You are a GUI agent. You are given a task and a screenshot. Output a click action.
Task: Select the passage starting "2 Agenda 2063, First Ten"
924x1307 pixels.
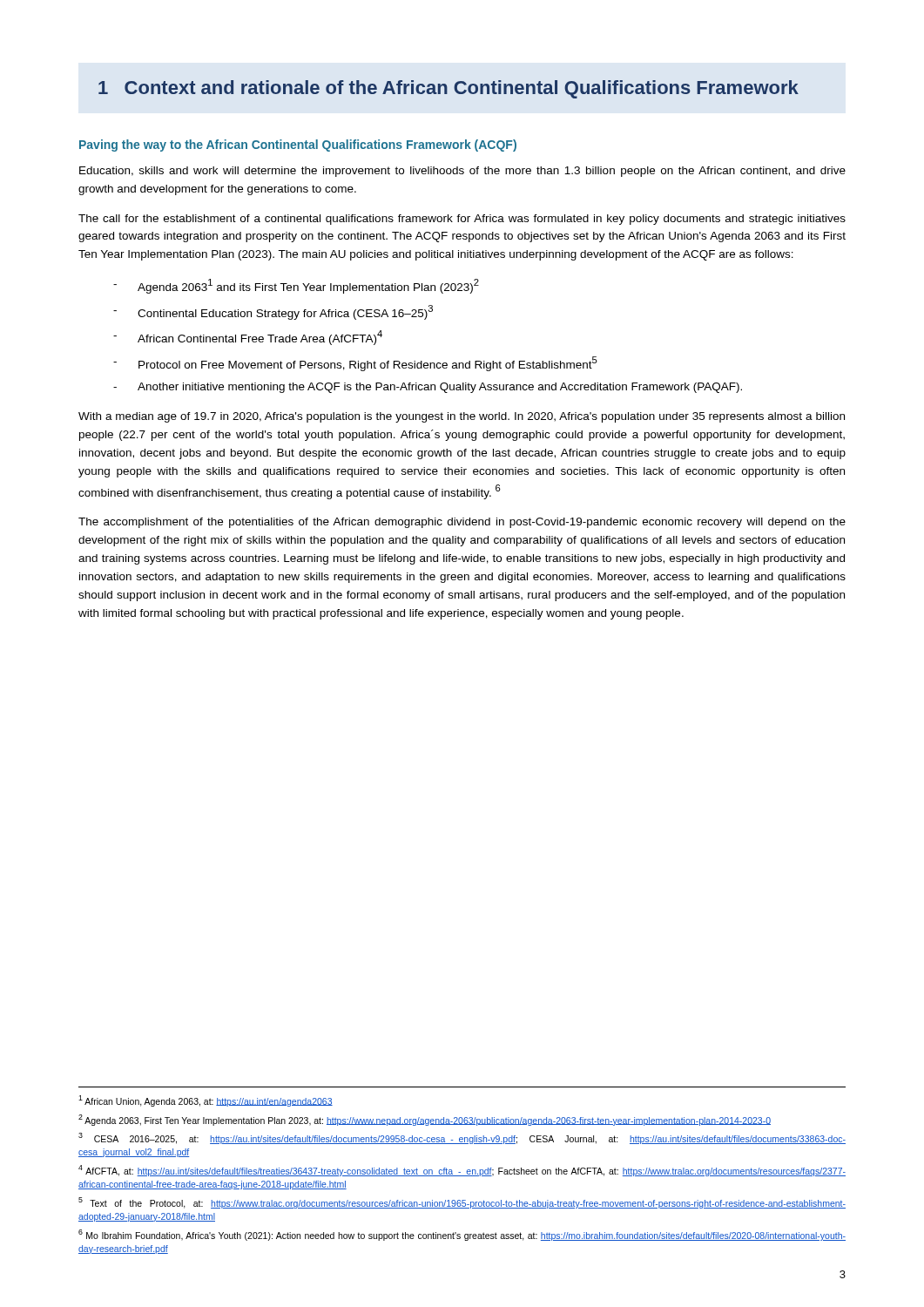[x=425, y=1119]
